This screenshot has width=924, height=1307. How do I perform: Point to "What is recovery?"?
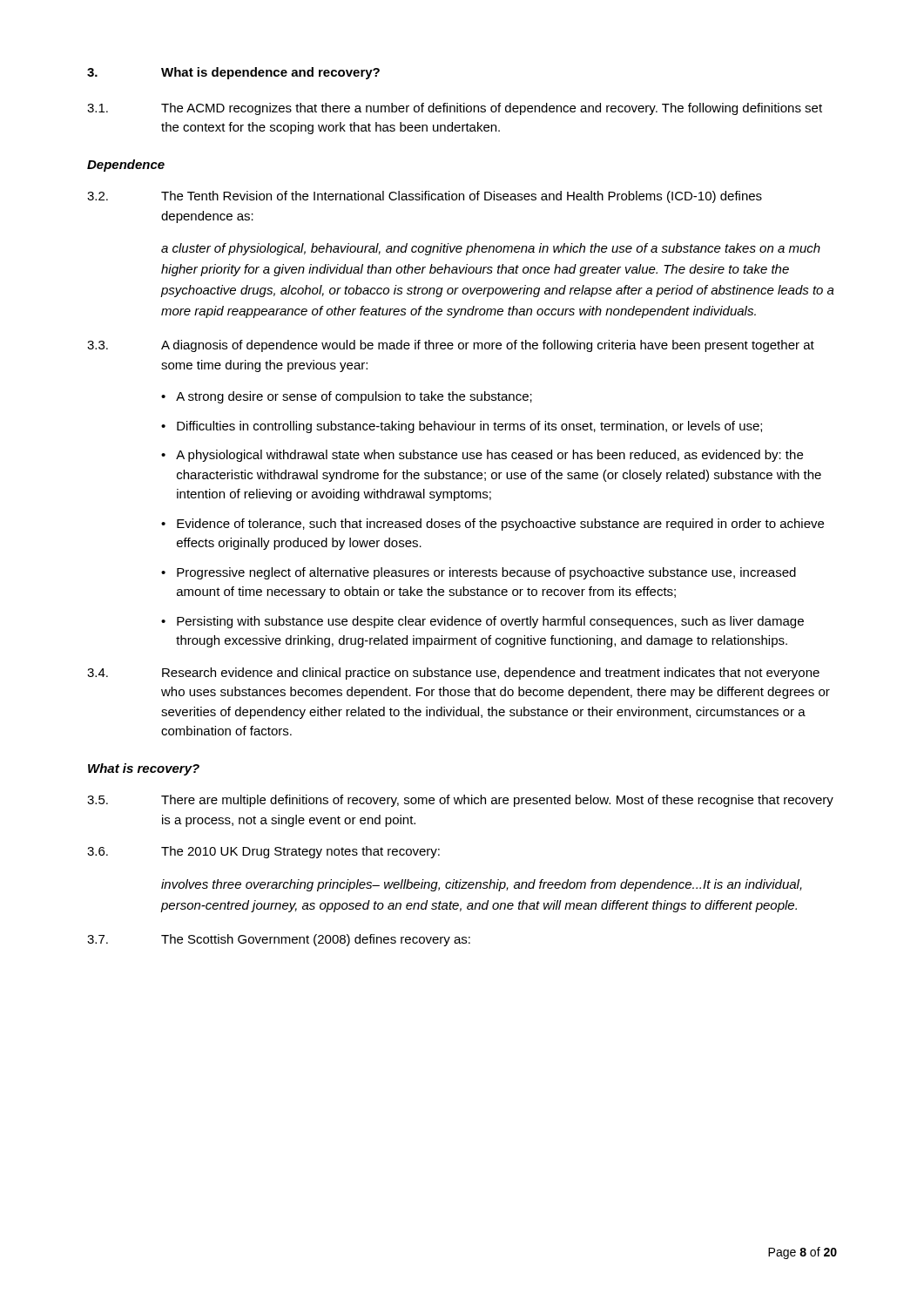(143, 768)
